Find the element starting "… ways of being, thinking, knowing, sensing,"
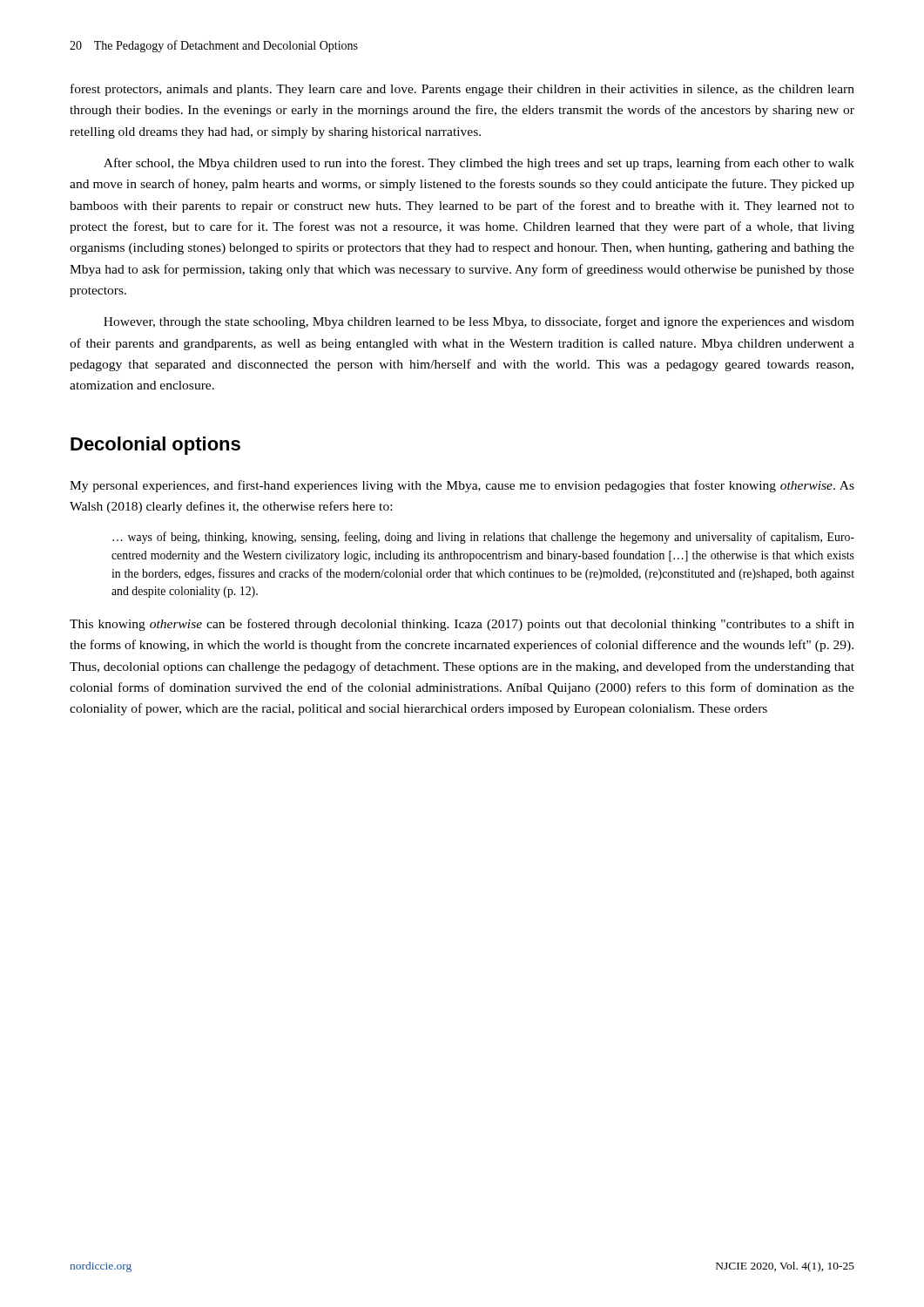This screenshot has width=924, height=1307. click(x=483, y=564)
